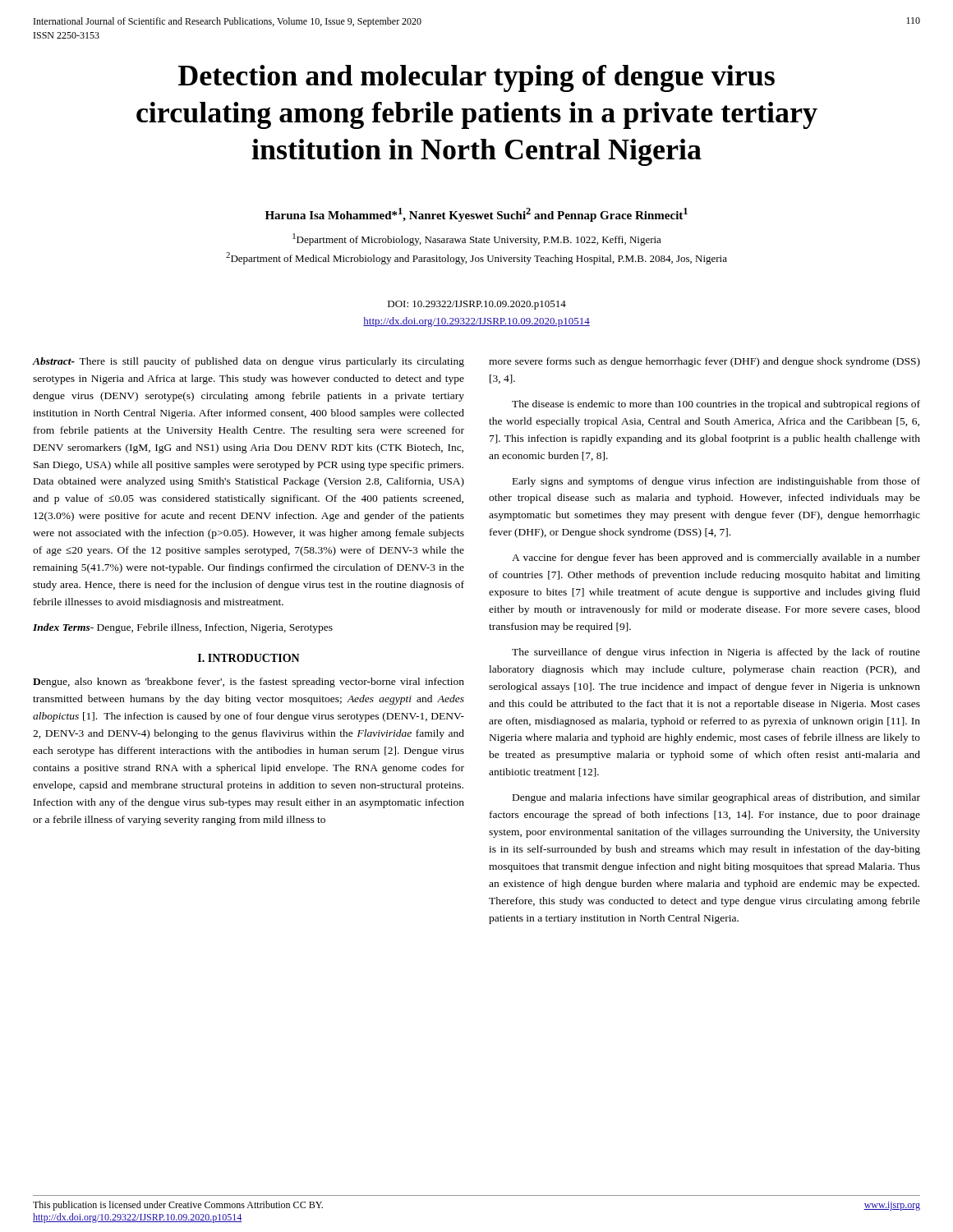Find "Index Terms- Dengue, Febrile illness, Infection, Nigeria, Serotypes" on this page
This screenshot has height=1232, width=953.
coord(249,628)
